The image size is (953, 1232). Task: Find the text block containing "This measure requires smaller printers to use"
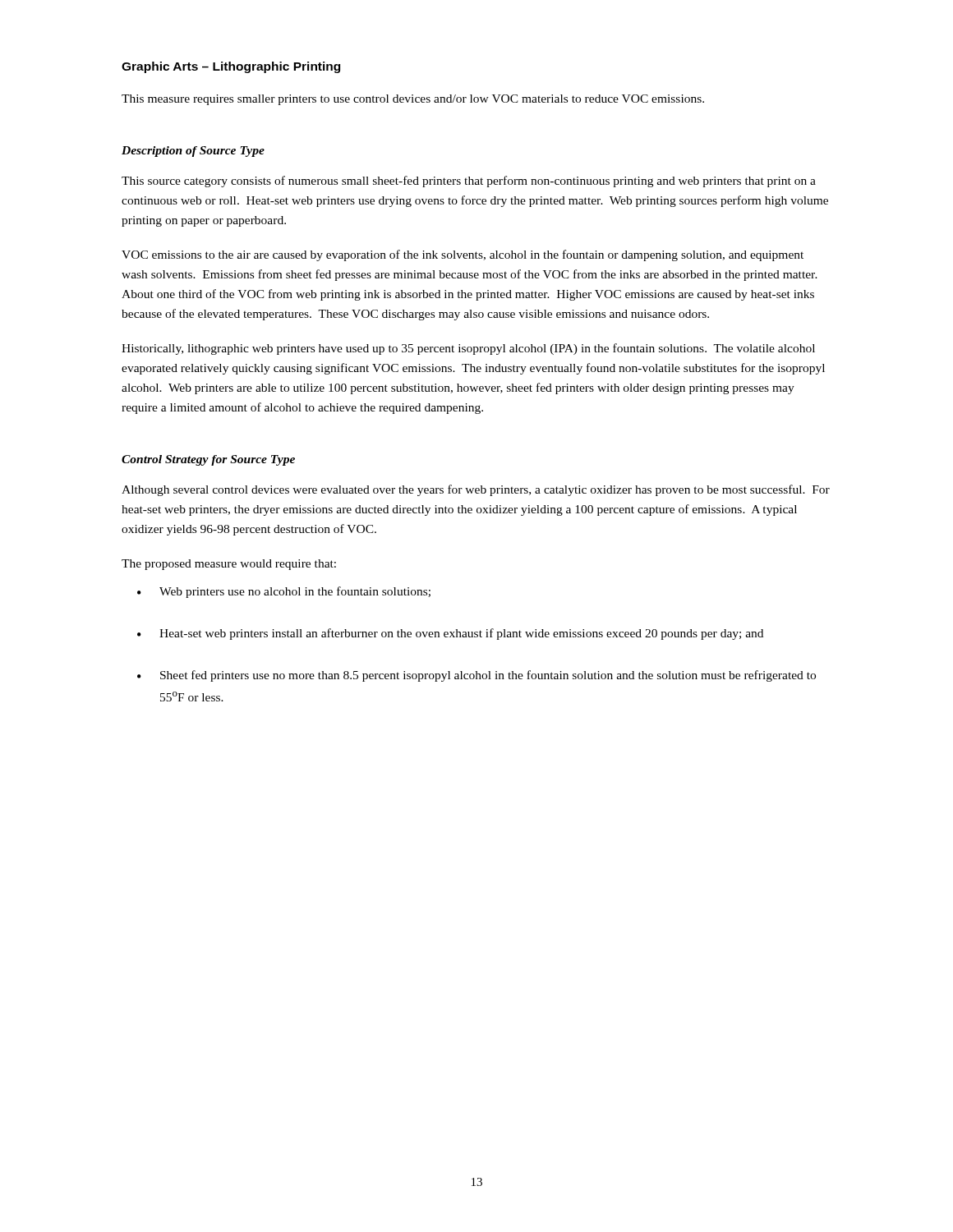pos(413,98)
